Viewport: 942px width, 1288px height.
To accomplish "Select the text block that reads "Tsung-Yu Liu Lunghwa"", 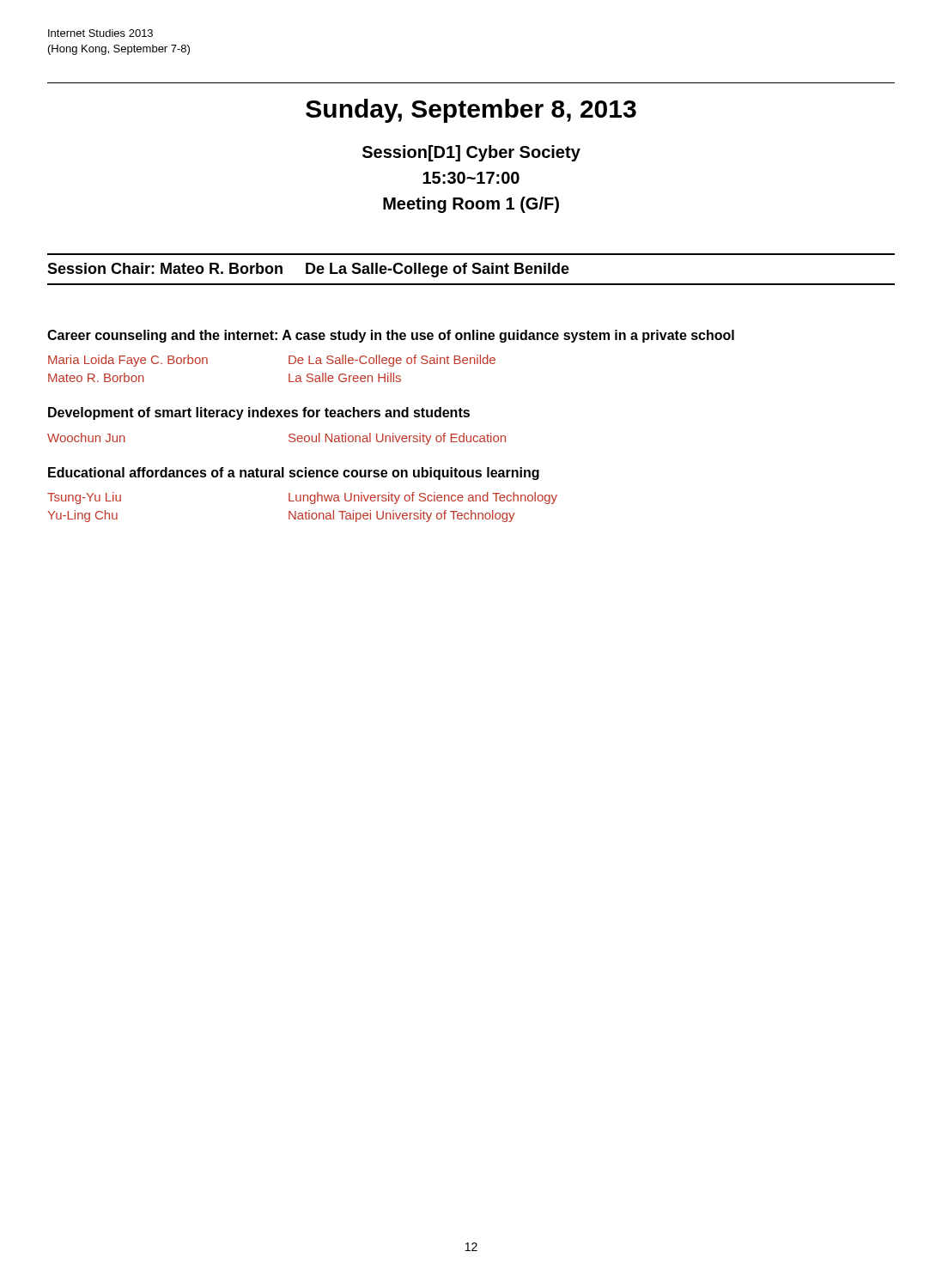I will click(x=471, y=497).
